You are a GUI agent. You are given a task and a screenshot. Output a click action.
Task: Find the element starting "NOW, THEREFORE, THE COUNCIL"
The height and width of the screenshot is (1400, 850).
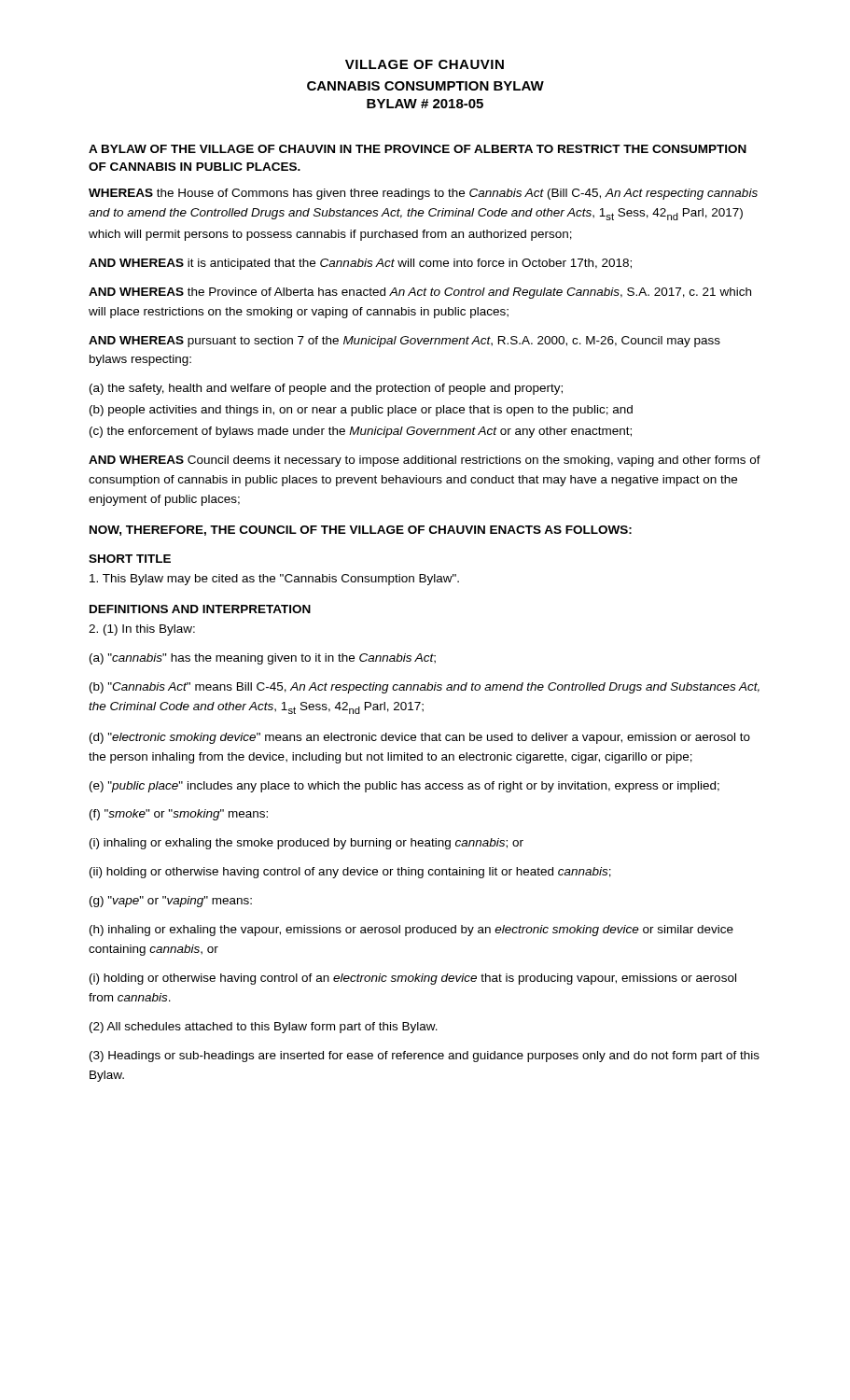coord(361,530)
